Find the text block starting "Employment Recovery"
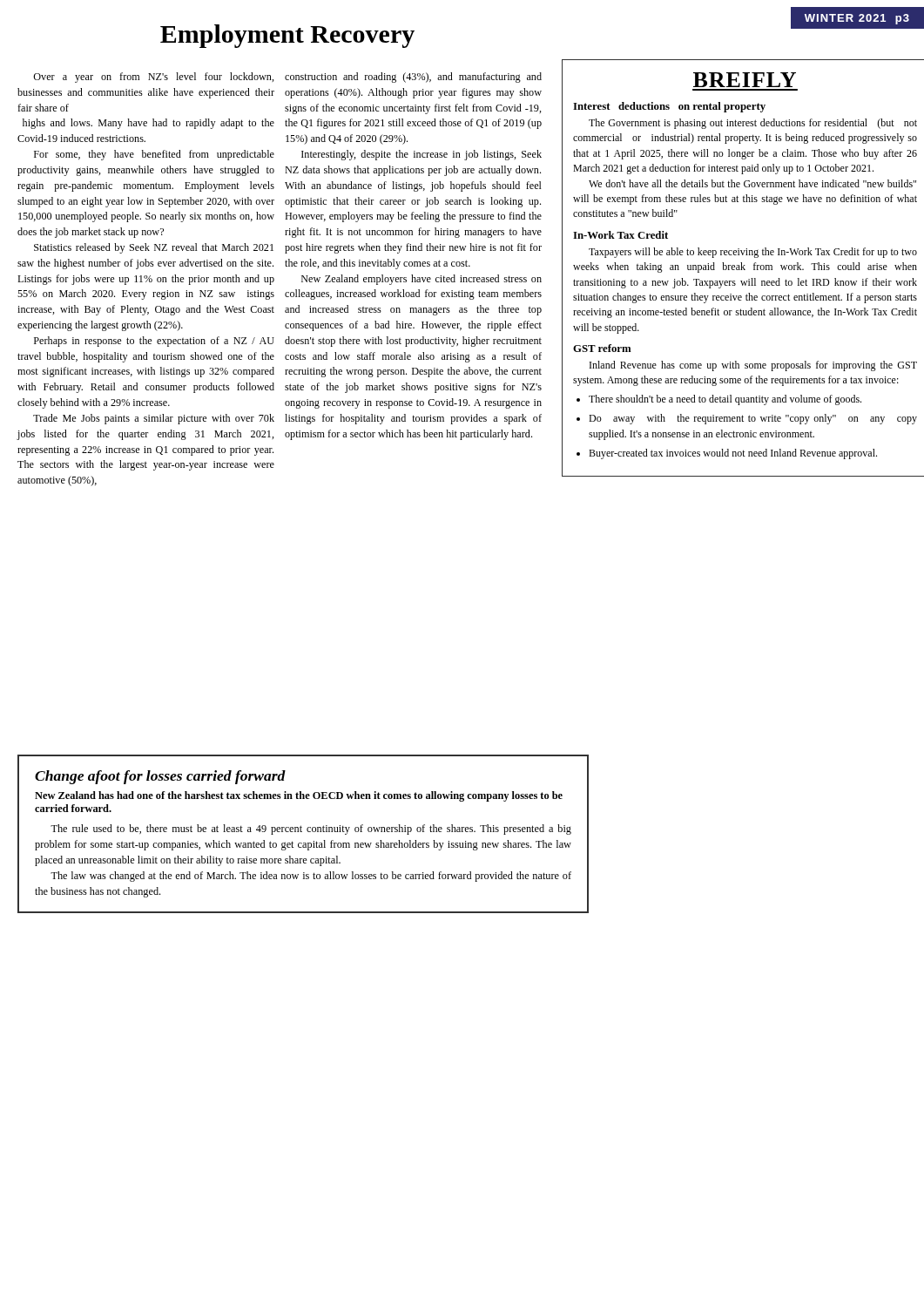The width and height of the screenshot is (924, 1307). pos(287,34)
